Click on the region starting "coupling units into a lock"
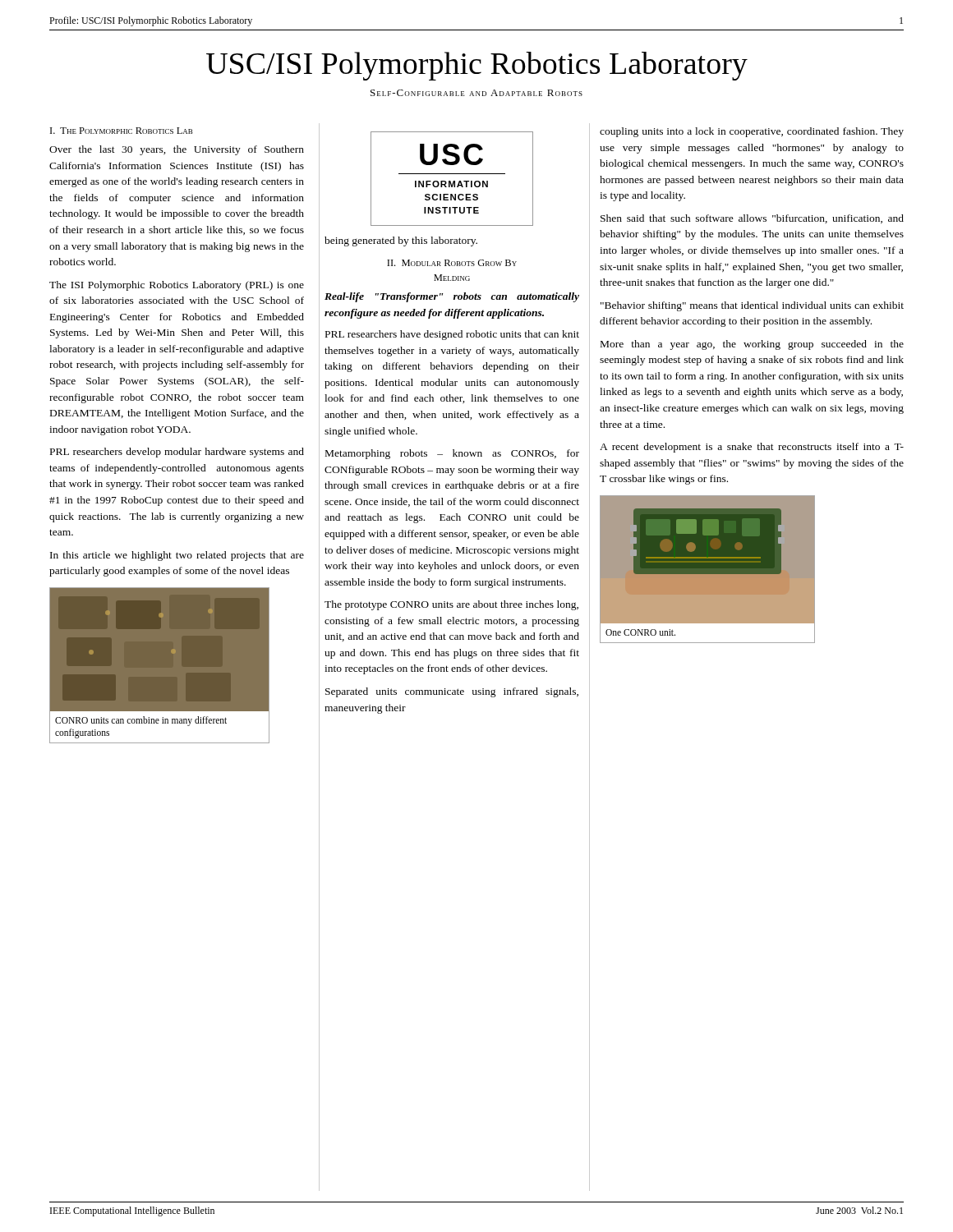The image size is (953, 1232). (752, 163)
